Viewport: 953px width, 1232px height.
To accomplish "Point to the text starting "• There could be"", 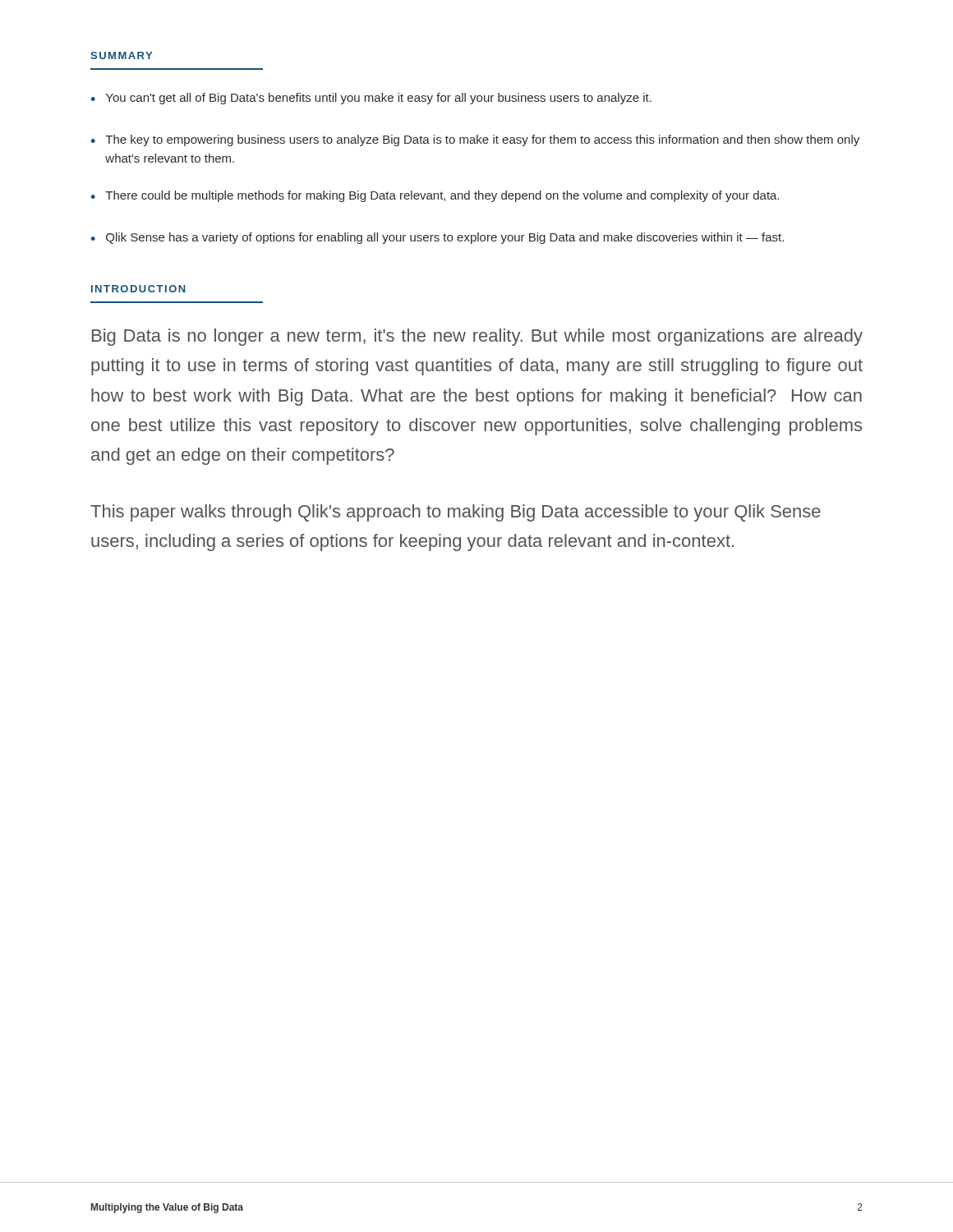I will click(435, 198).
